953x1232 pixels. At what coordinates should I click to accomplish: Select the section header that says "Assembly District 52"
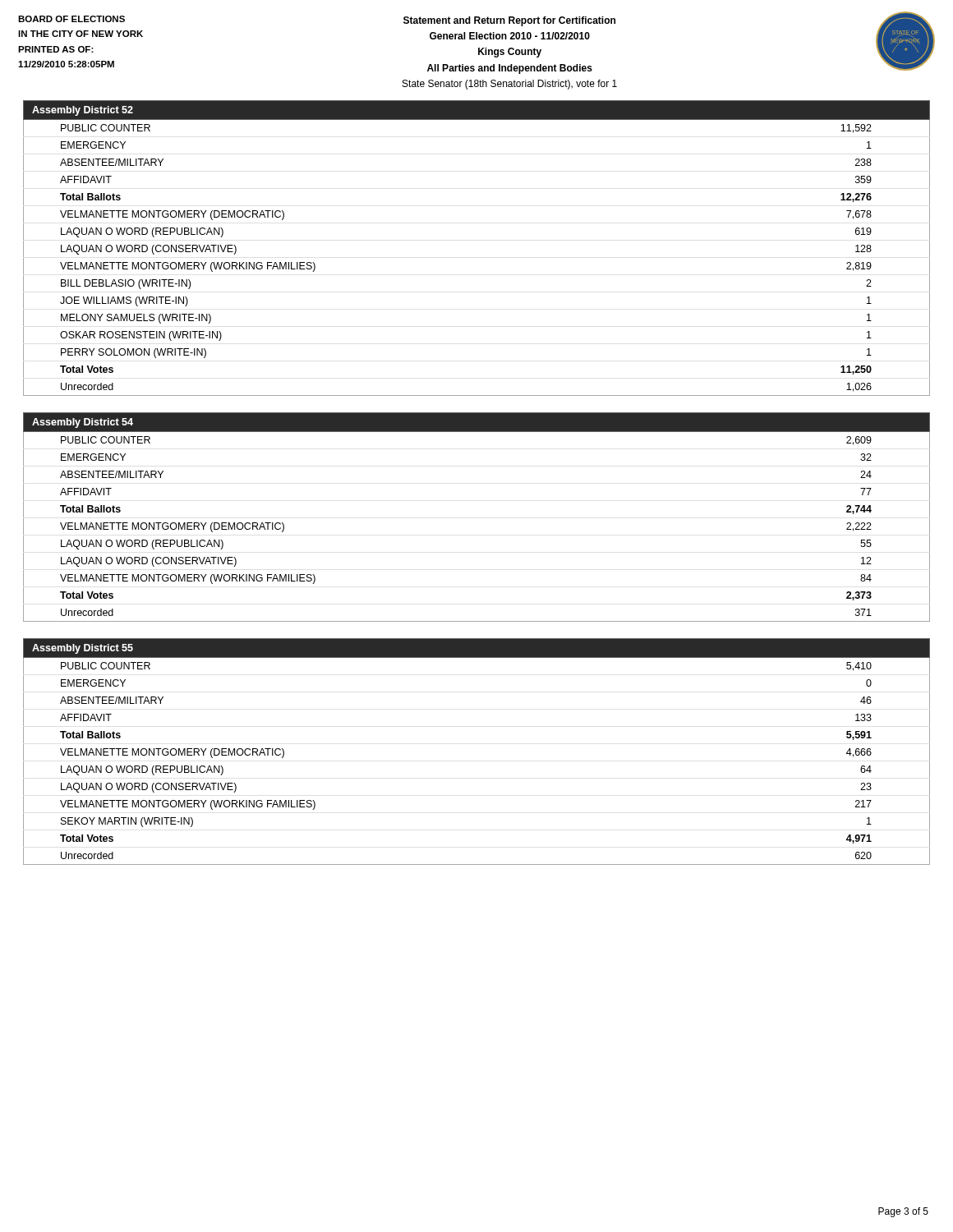[x=476, y=110]
